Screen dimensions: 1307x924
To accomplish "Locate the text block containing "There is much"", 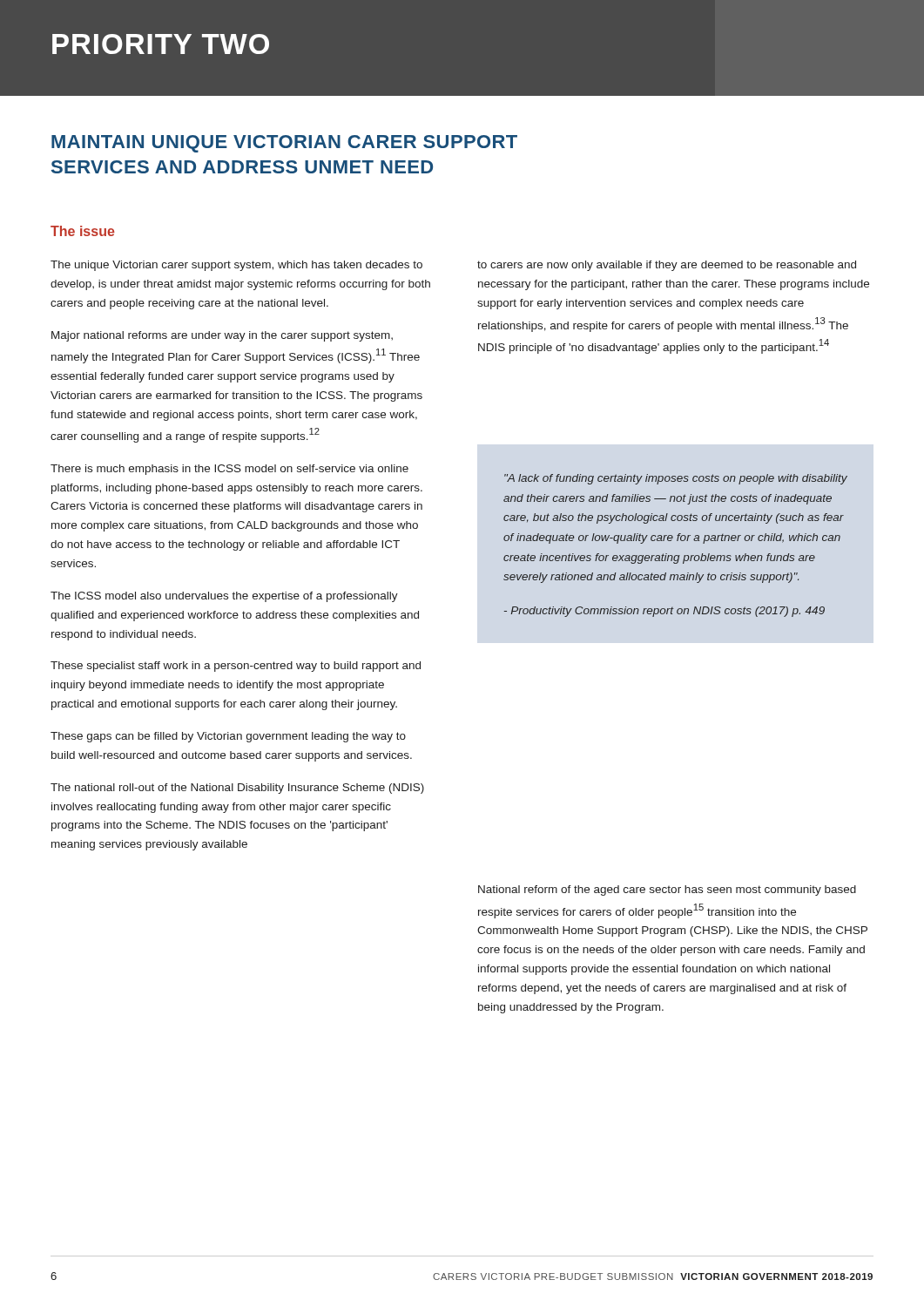I will click(237, 516).
